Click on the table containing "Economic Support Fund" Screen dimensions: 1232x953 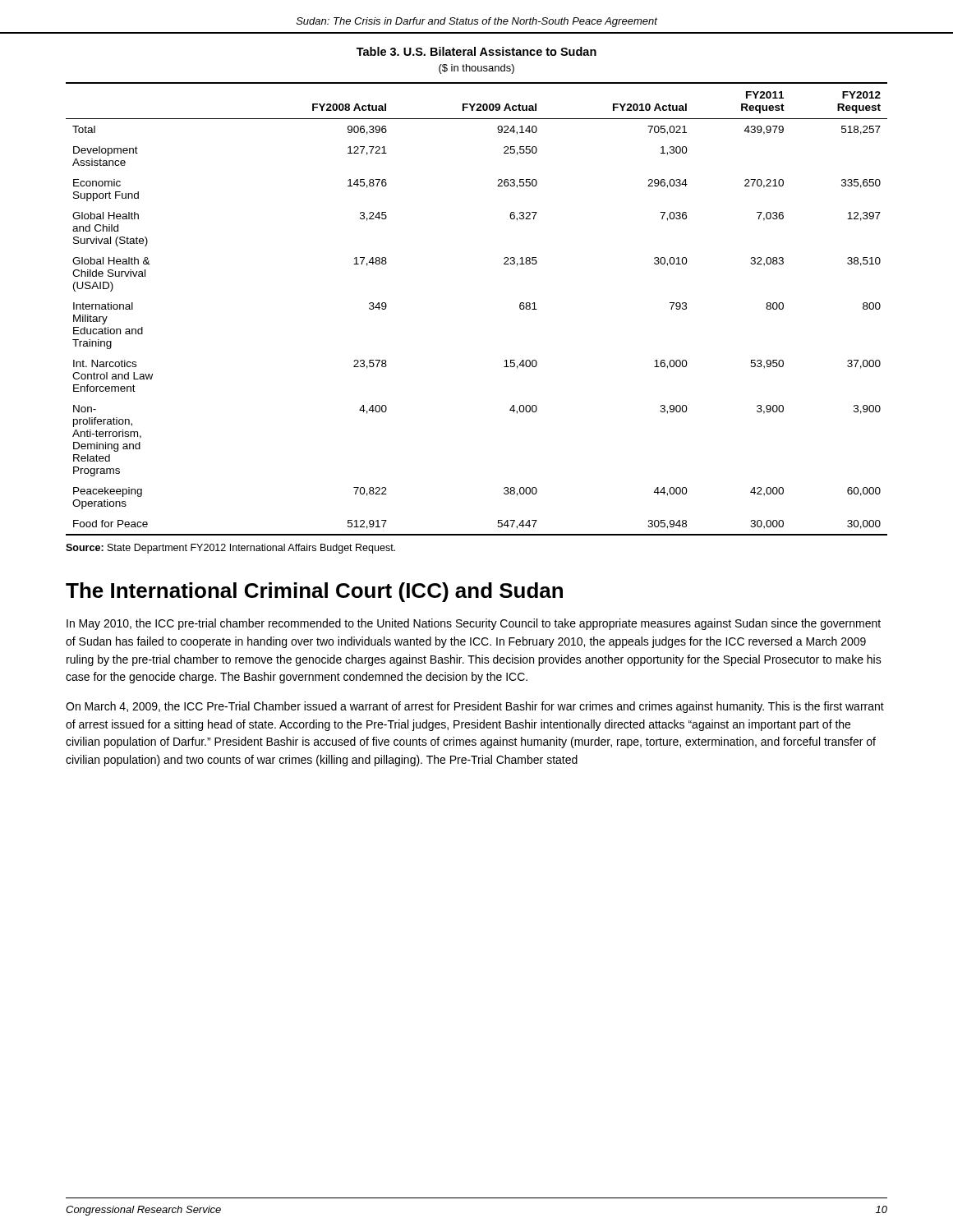476,290
